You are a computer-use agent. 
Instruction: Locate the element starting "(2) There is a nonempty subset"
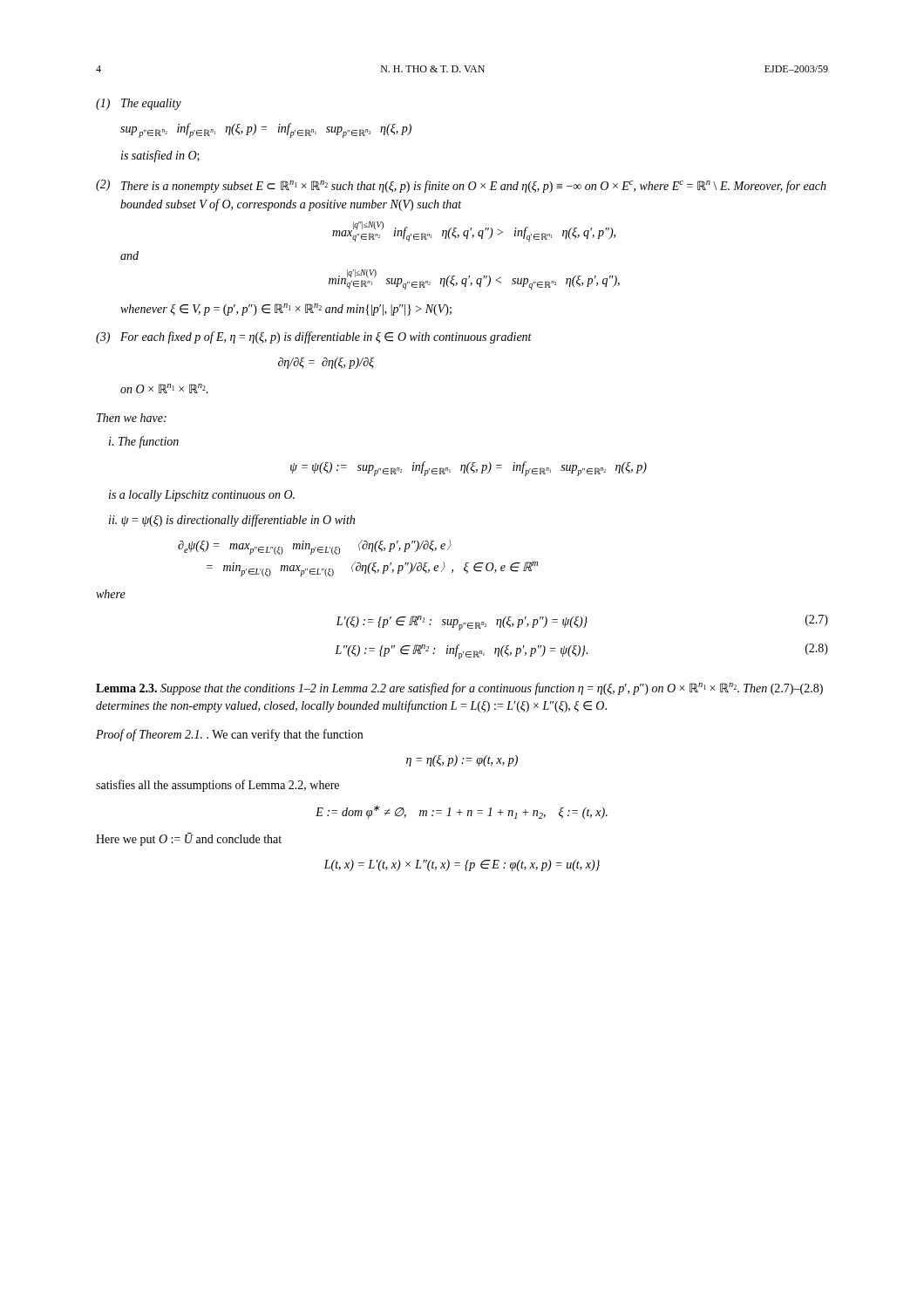[462, 247]
